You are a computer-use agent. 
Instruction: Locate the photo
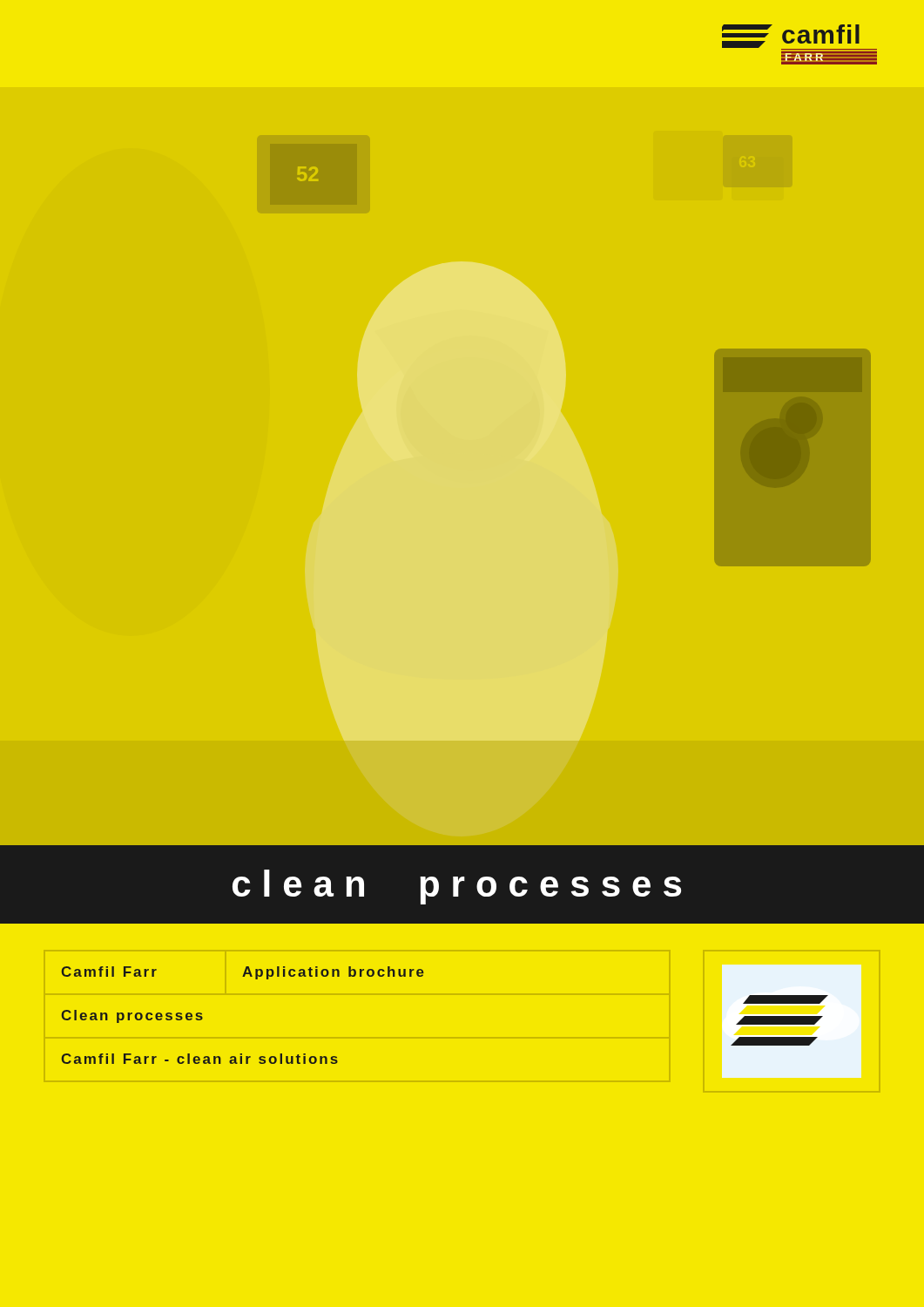[462, 466]
